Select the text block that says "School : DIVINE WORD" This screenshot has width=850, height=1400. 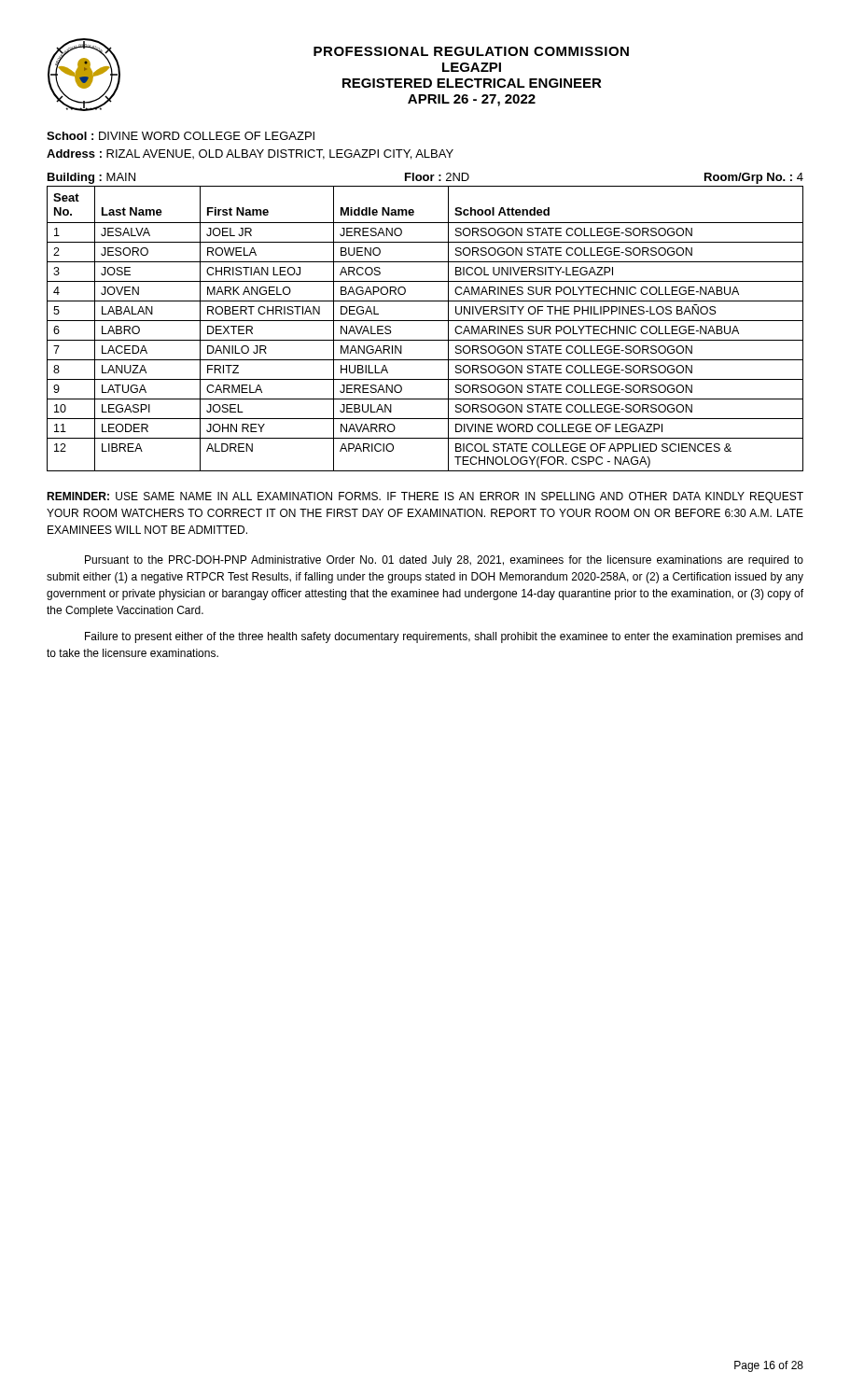tap(181, 136)
